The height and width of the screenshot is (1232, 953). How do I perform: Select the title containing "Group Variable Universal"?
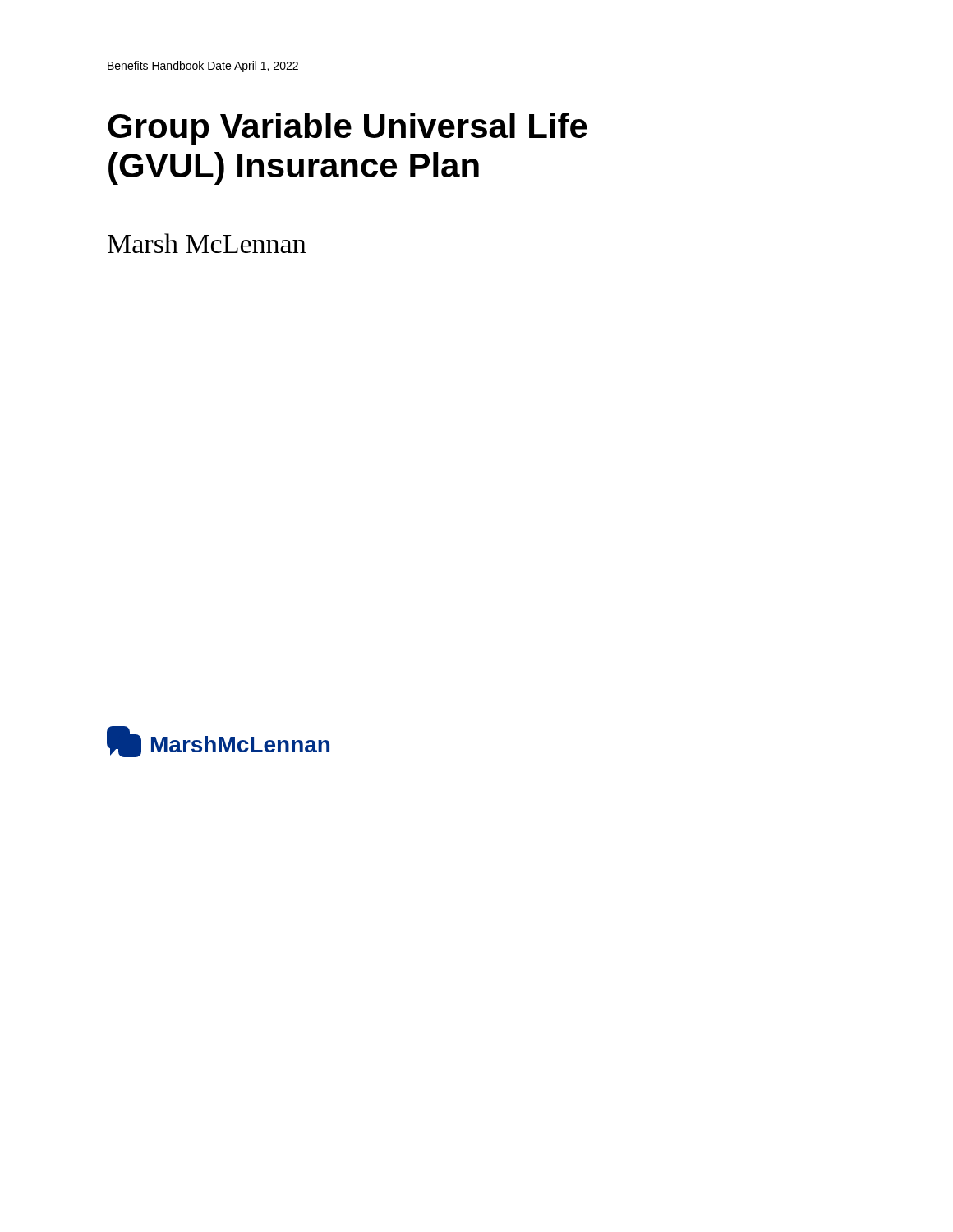pyautogui.click(x=347, y=146)
